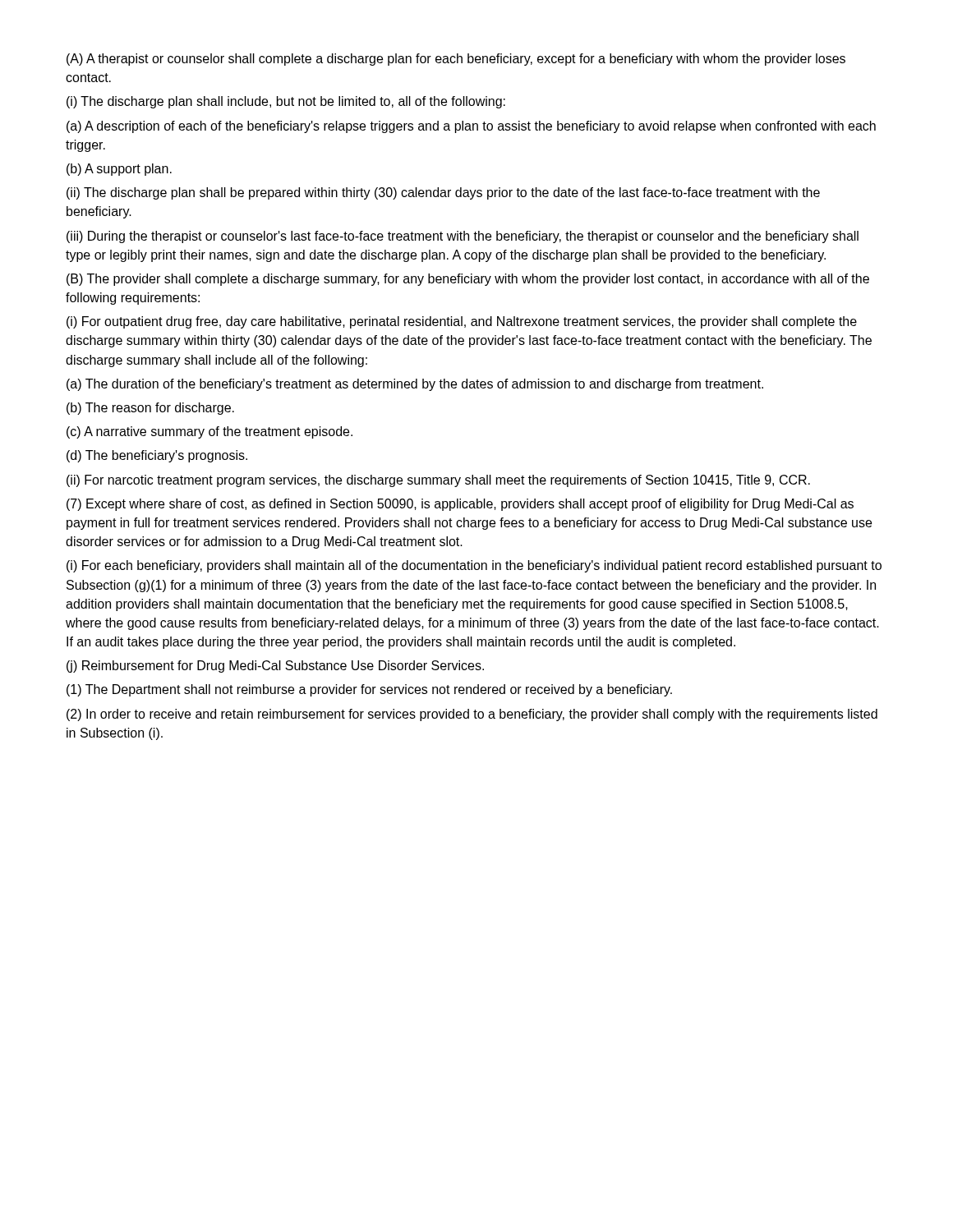Select the element starting "(b) A support"
This screenshot has width=953, height=1232.
click(x=119, y=170)
